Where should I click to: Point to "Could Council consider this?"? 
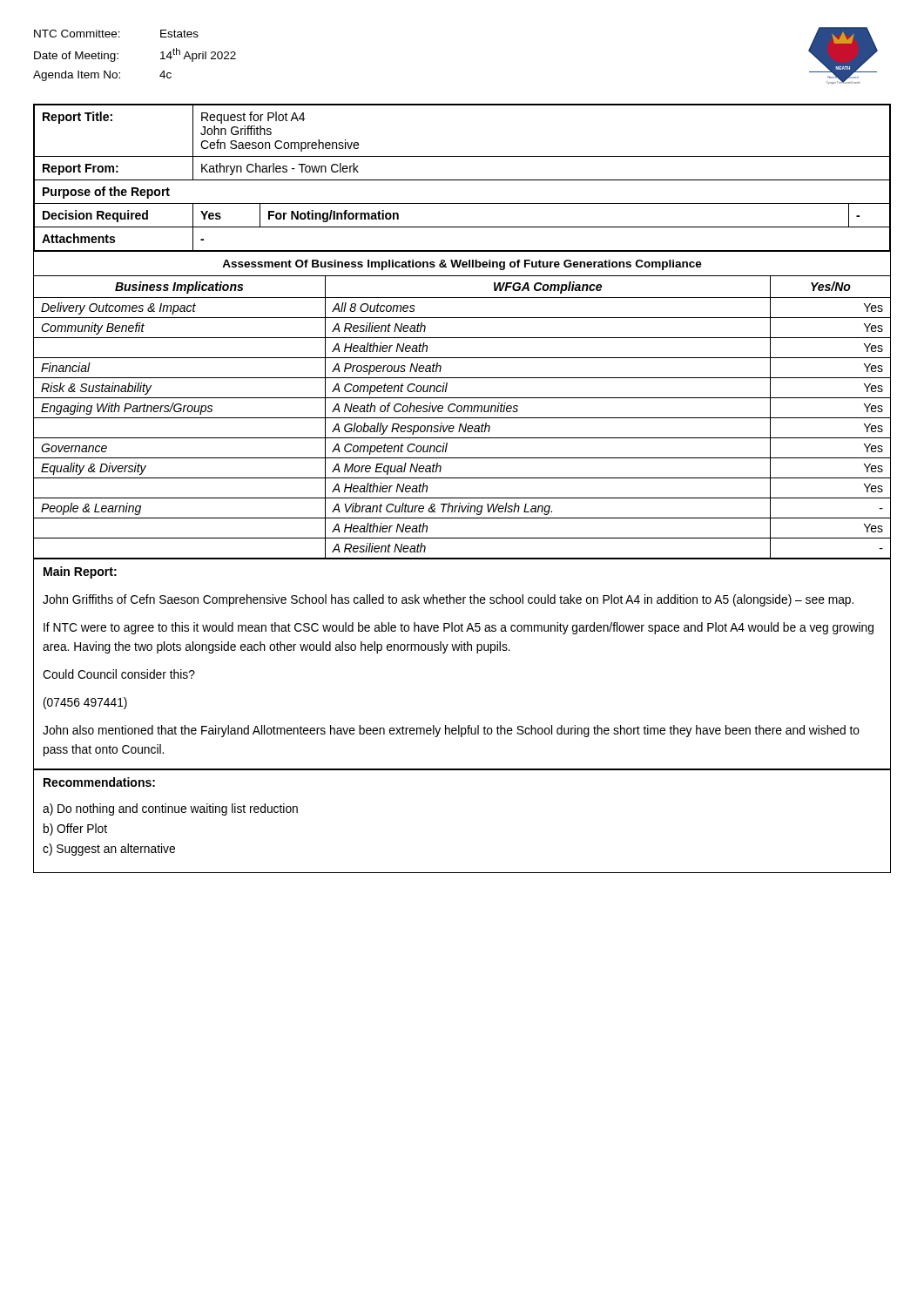[x=119, y=675]
